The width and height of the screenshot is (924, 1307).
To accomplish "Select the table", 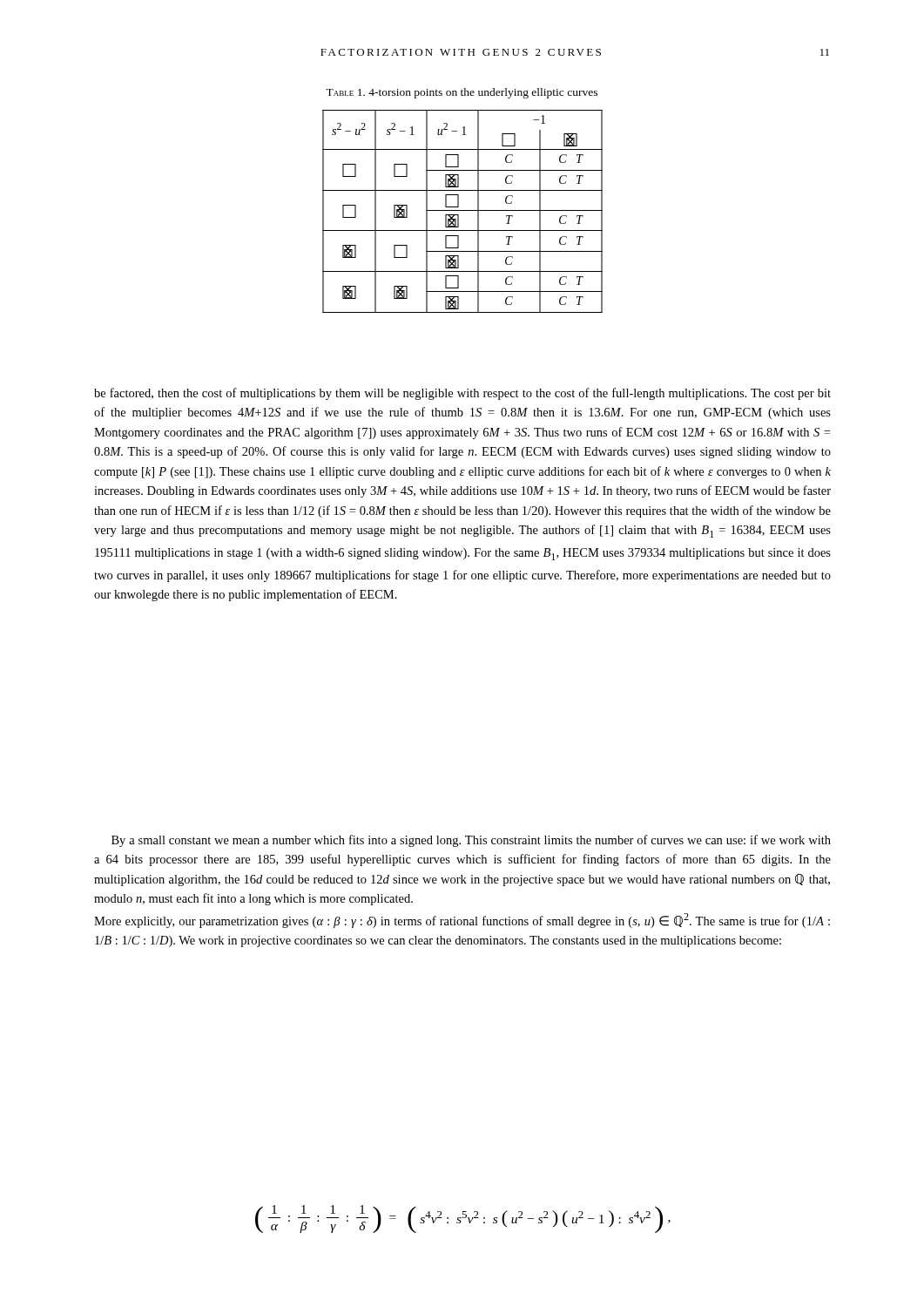I will pos(462,211).
